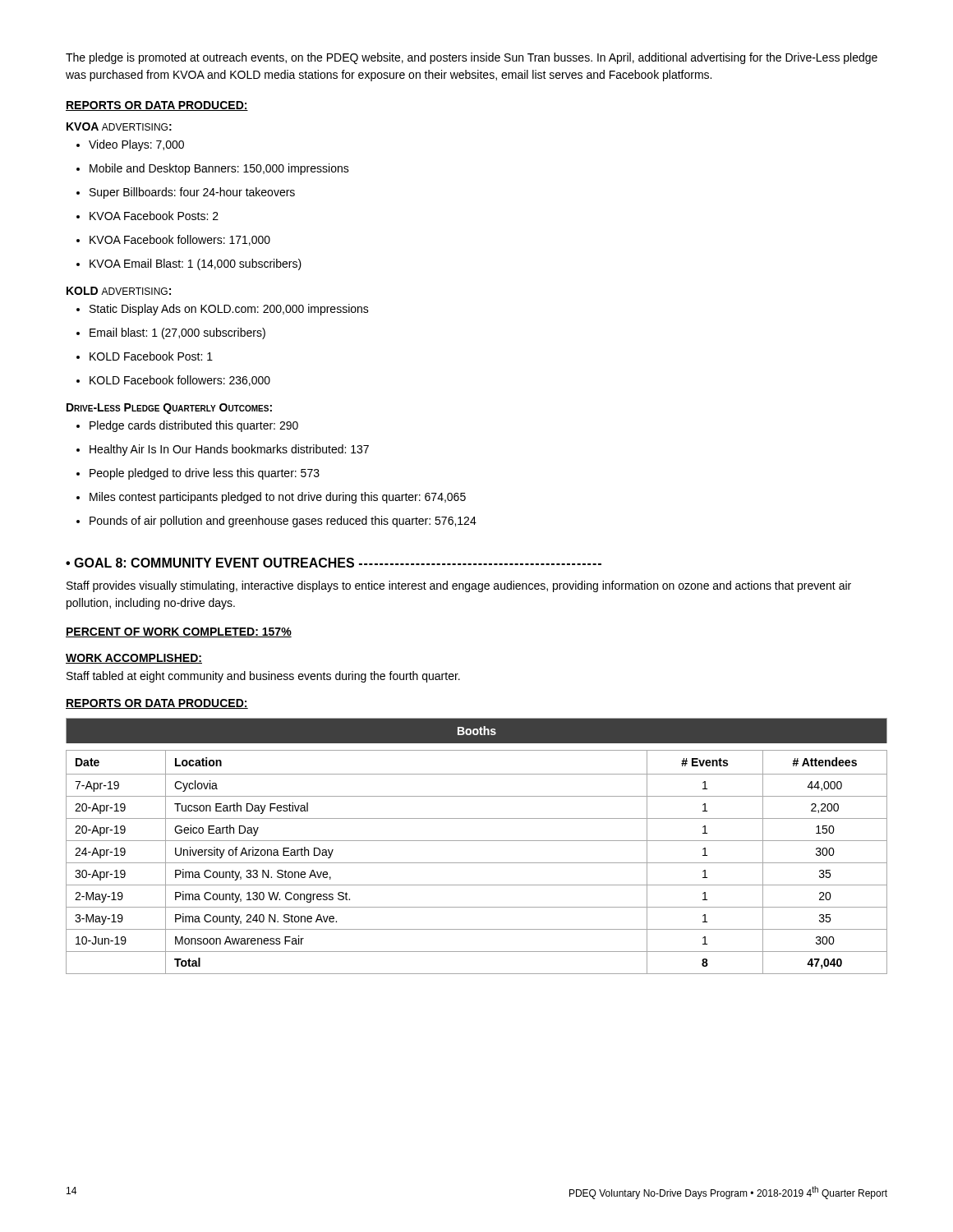Image resolution: width=953 pixels, height=1232 pixels.
Task: Click on the passage starting "Mobile and Desktop"
Action: coord(213,169)
